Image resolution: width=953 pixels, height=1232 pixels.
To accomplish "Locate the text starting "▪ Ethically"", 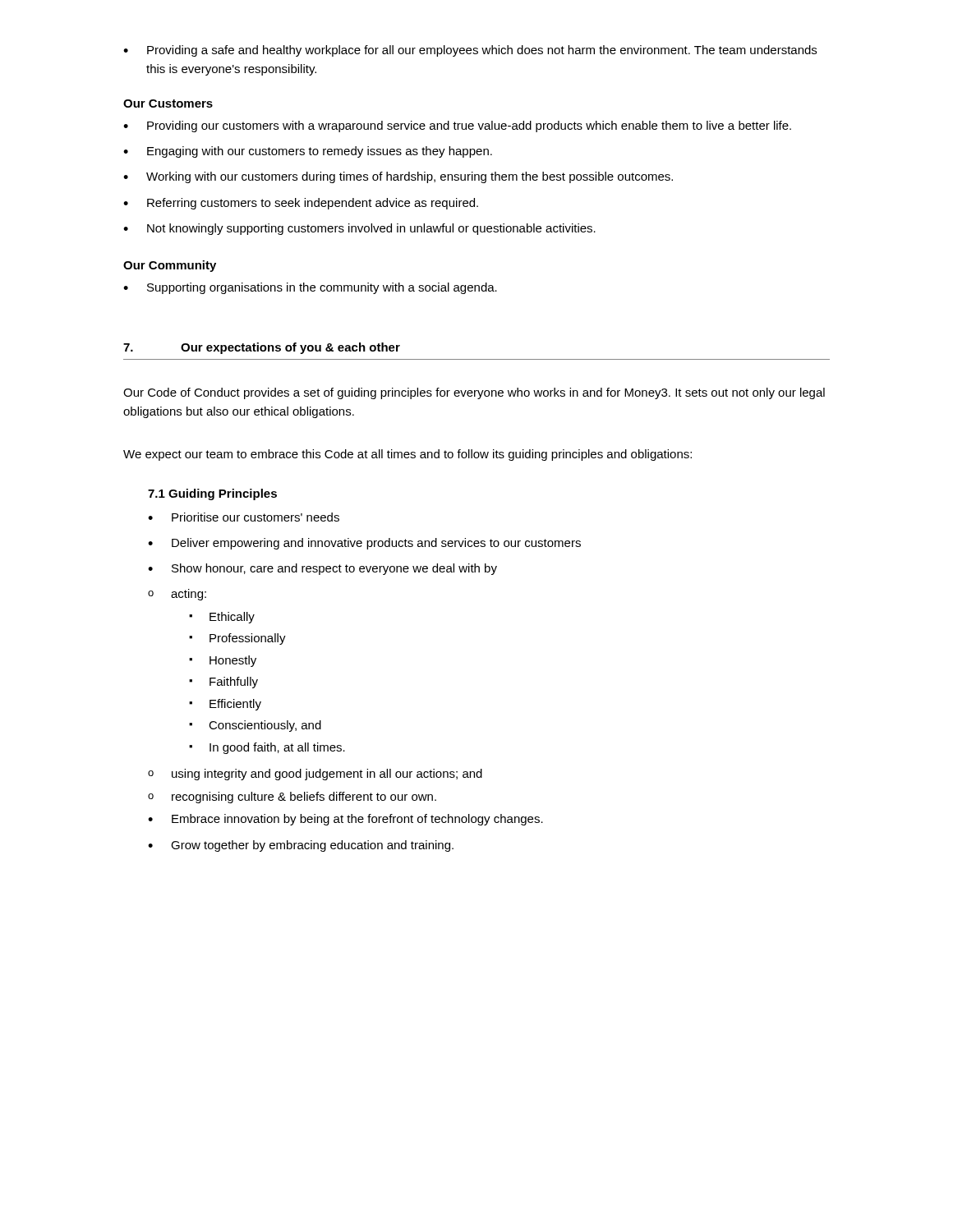I will coord(222,617).
